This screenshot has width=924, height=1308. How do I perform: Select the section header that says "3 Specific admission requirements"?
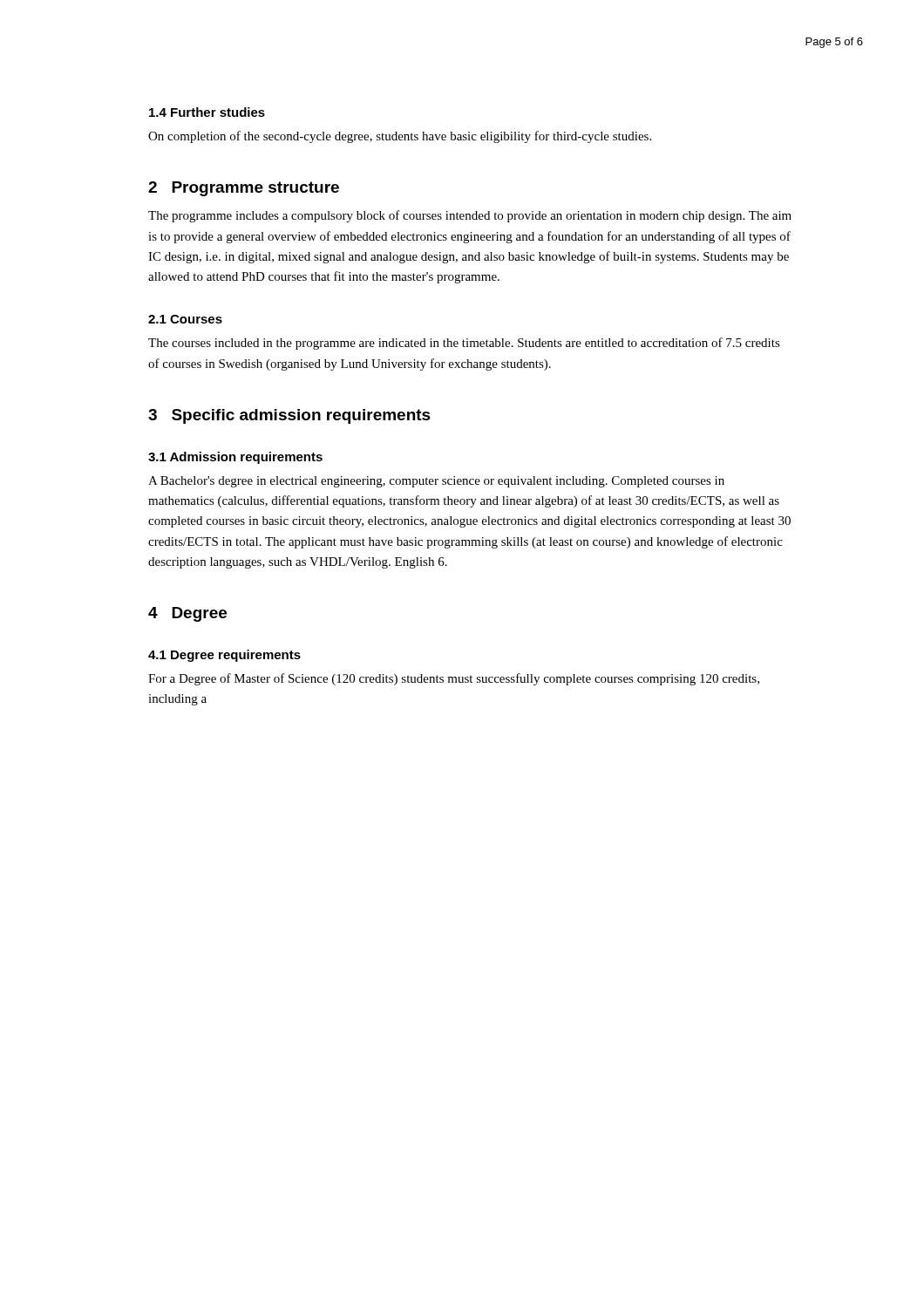pyautogui.click(x=289, y=414)
